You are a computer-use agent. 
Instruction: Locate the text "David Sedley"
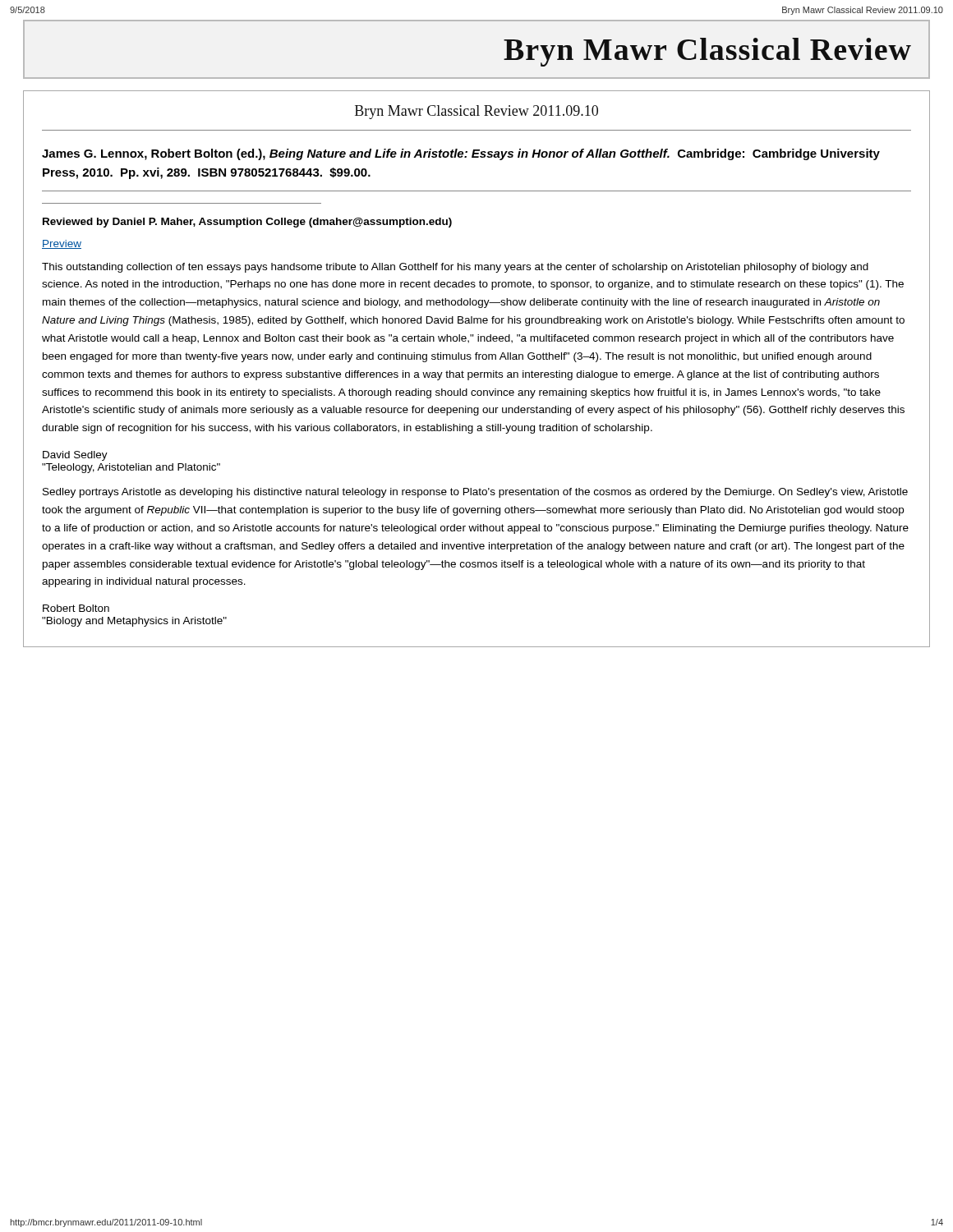coord(75,455)
